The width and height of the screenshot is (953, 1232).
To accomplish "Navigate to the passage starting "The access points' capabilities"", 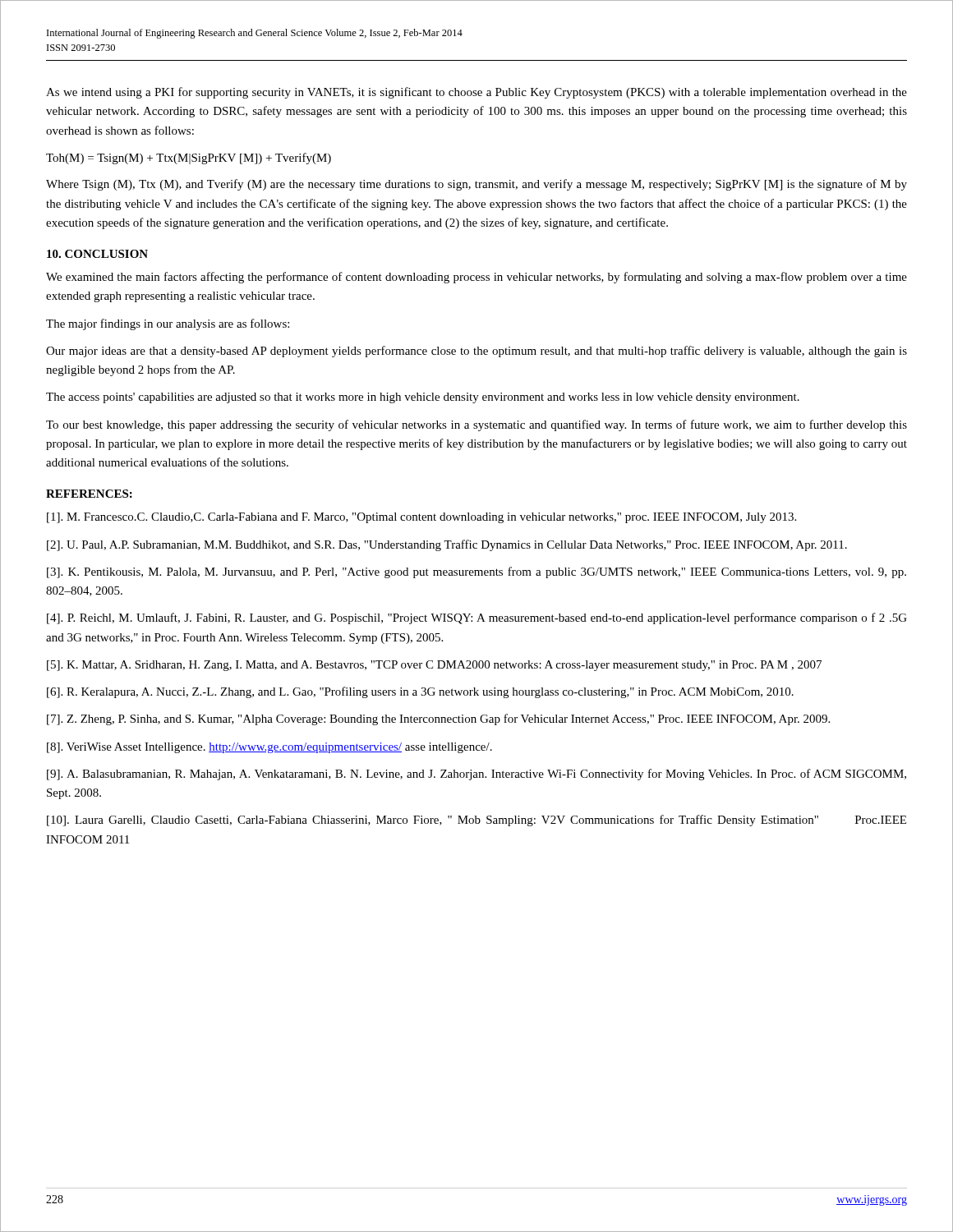I will pyautogui.click(x=423, y=397).
